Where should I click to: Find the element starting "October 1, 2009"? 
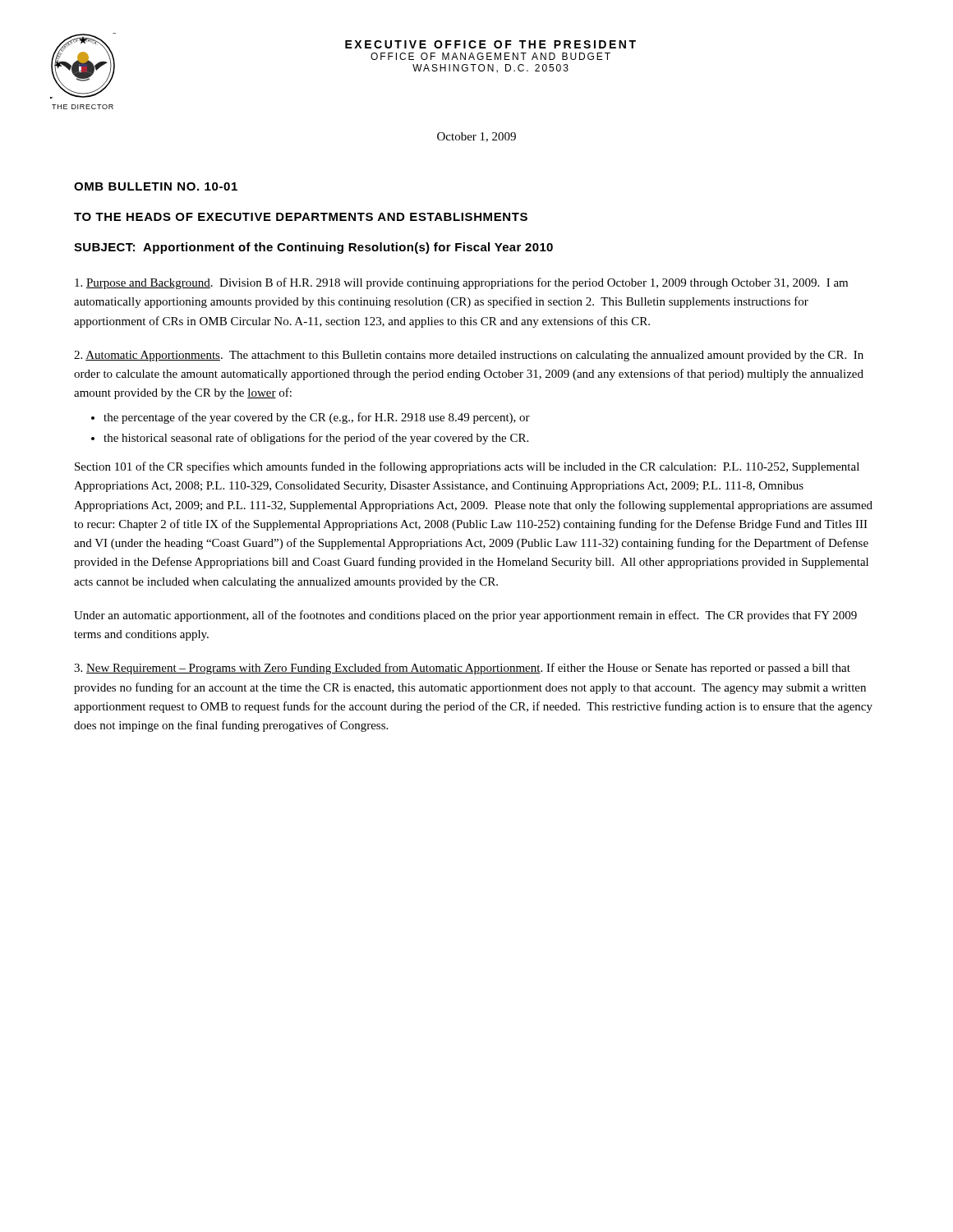476,136
